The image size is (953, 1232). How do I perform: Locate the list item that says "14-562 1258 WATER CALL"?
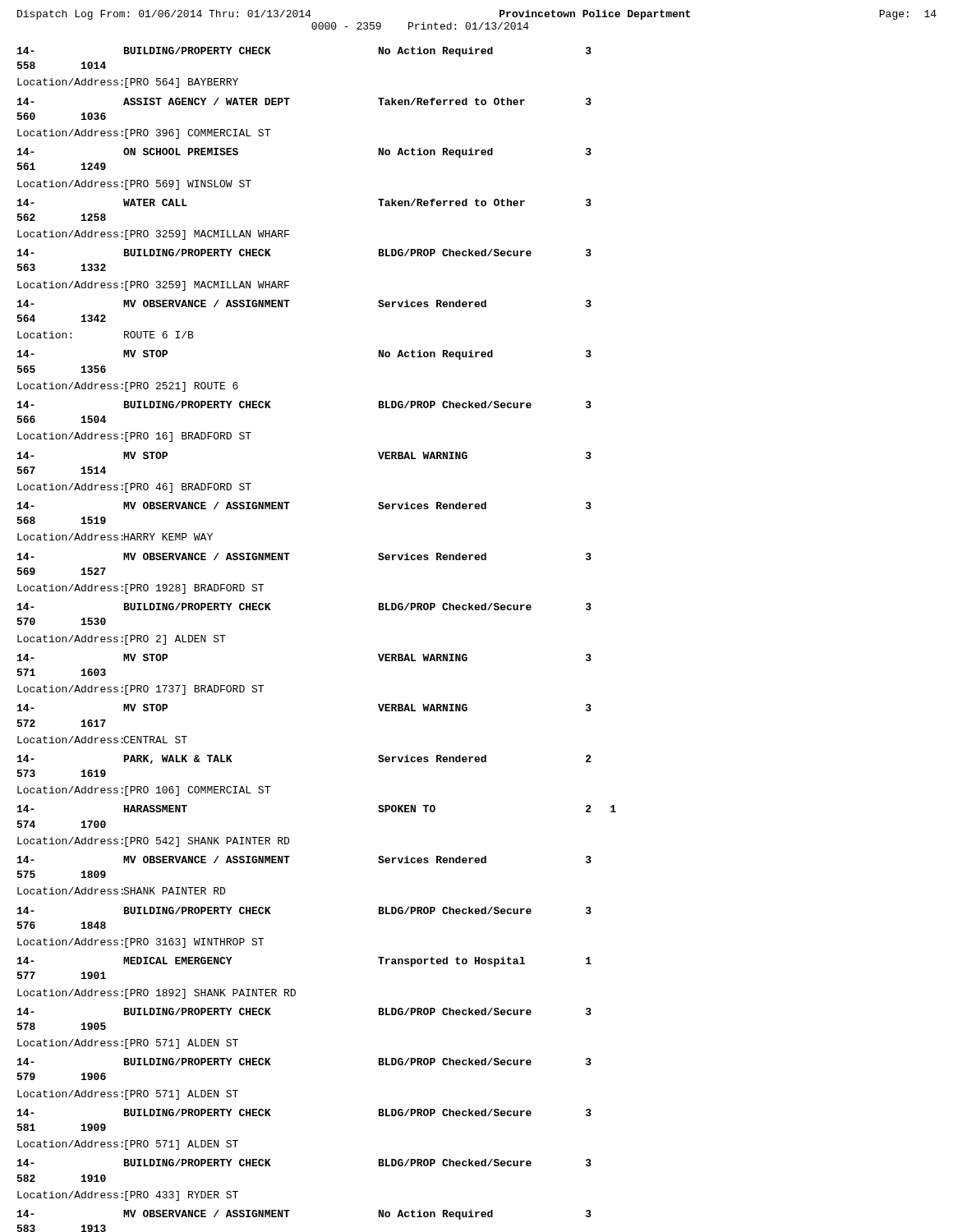(x=23, y=203)
